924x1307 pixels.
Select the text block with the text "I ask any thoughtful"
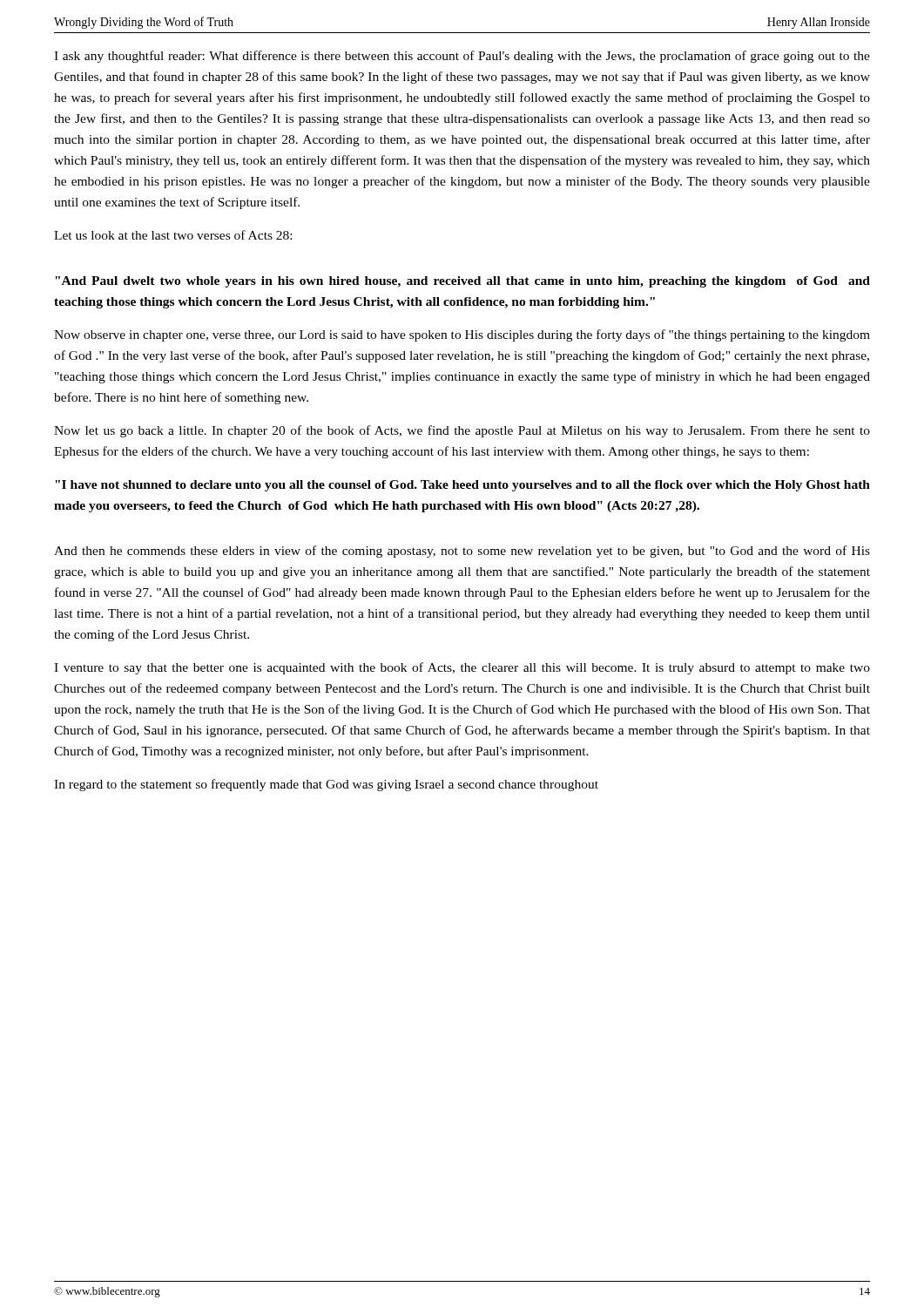(x=462, y=129)
